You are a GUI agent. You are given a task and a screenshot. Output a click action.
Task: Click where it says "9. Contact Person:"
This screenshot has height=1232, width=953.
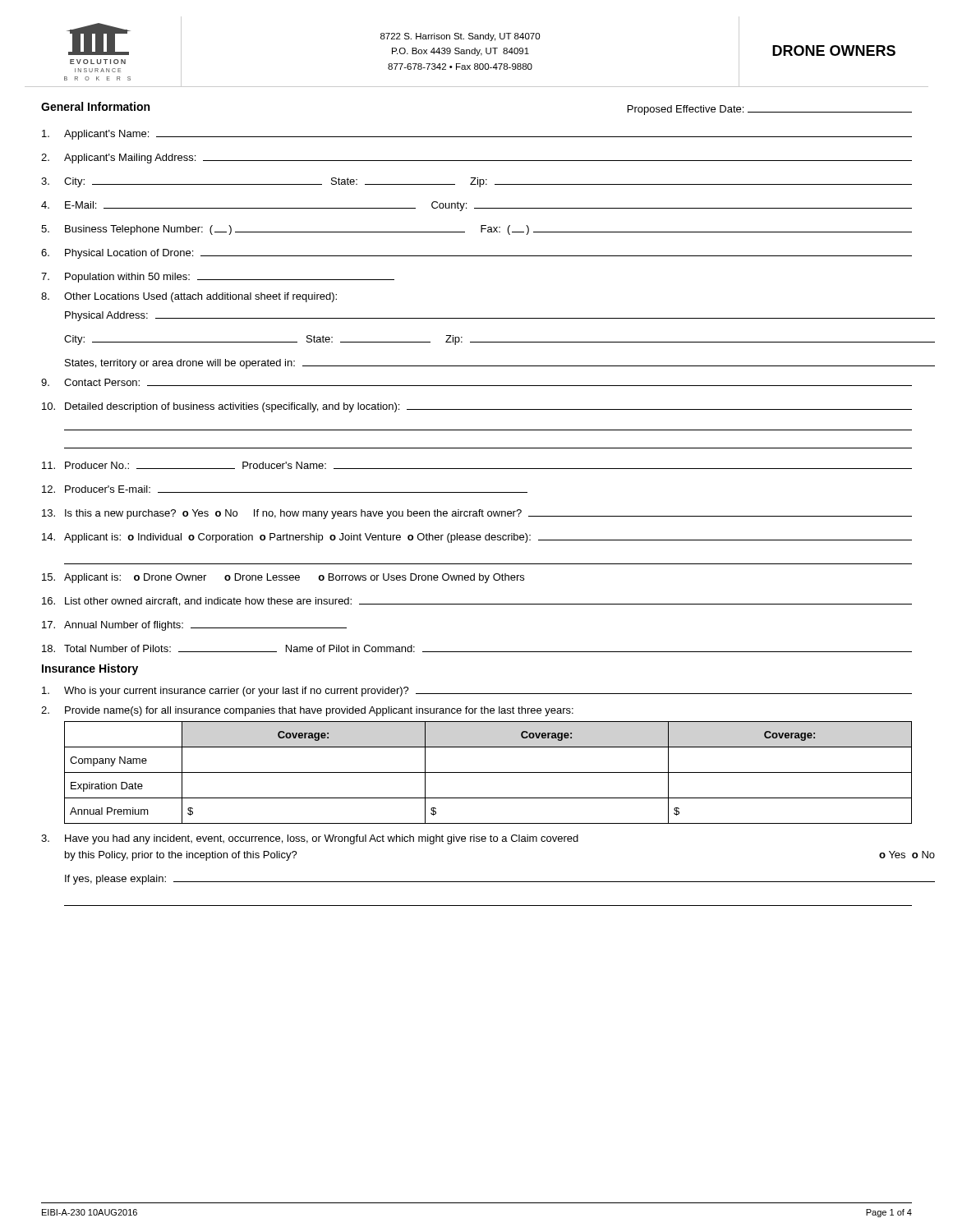476,380
